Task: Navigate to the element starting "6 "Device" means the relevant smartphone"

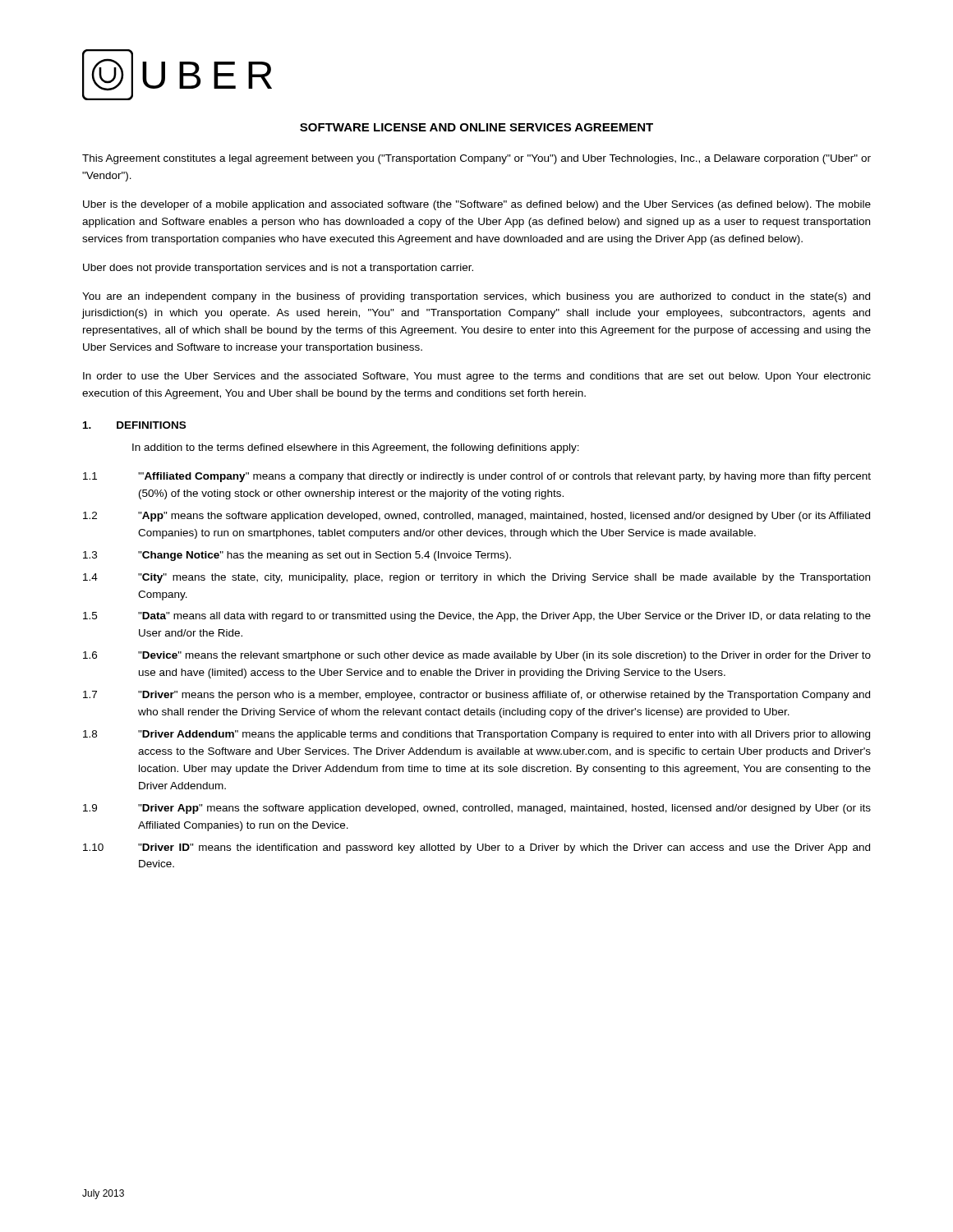Action: [x=476, y=665]
